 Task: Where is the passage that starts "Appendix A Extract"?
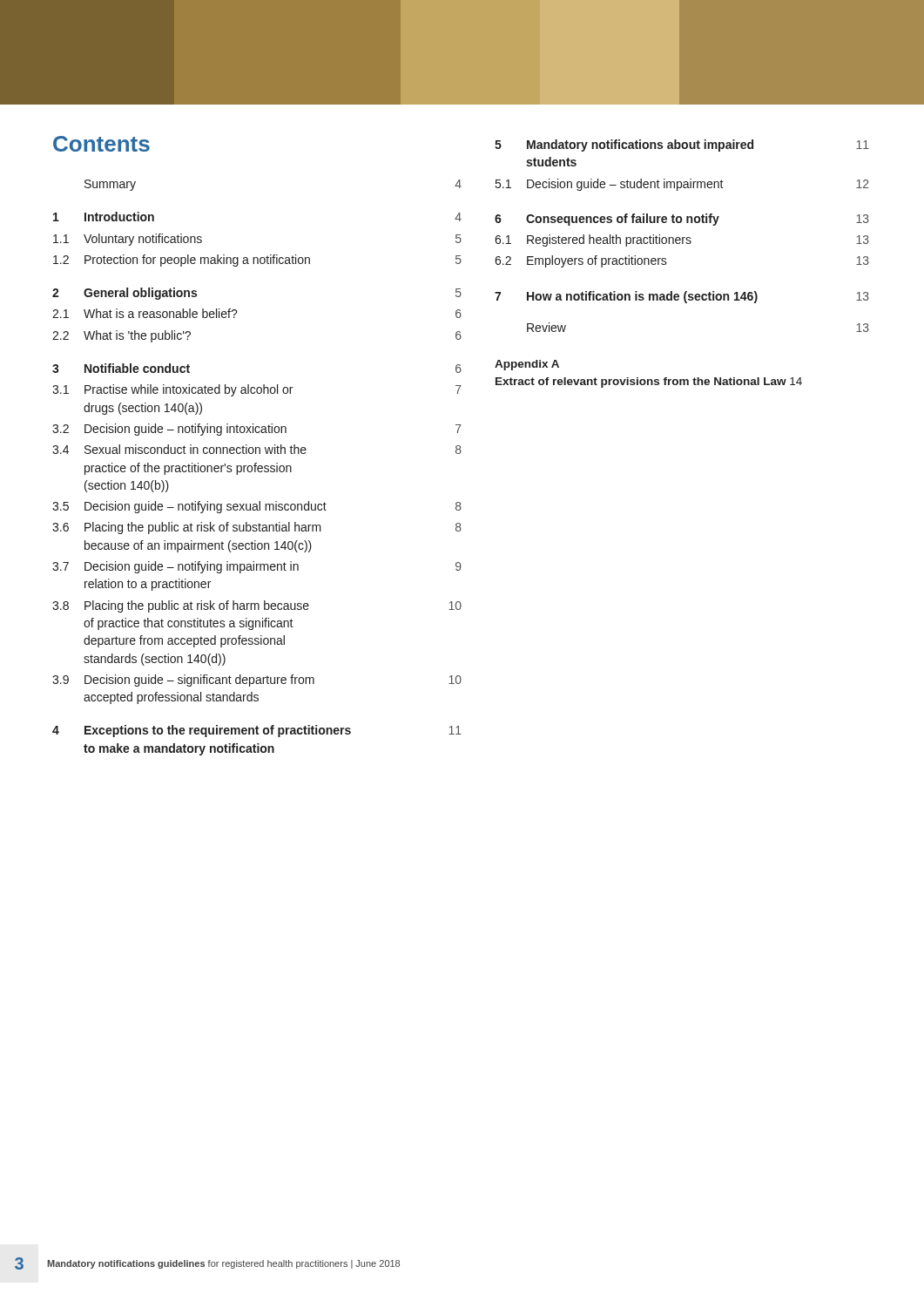pyautogui.click(x=682, y=373)
